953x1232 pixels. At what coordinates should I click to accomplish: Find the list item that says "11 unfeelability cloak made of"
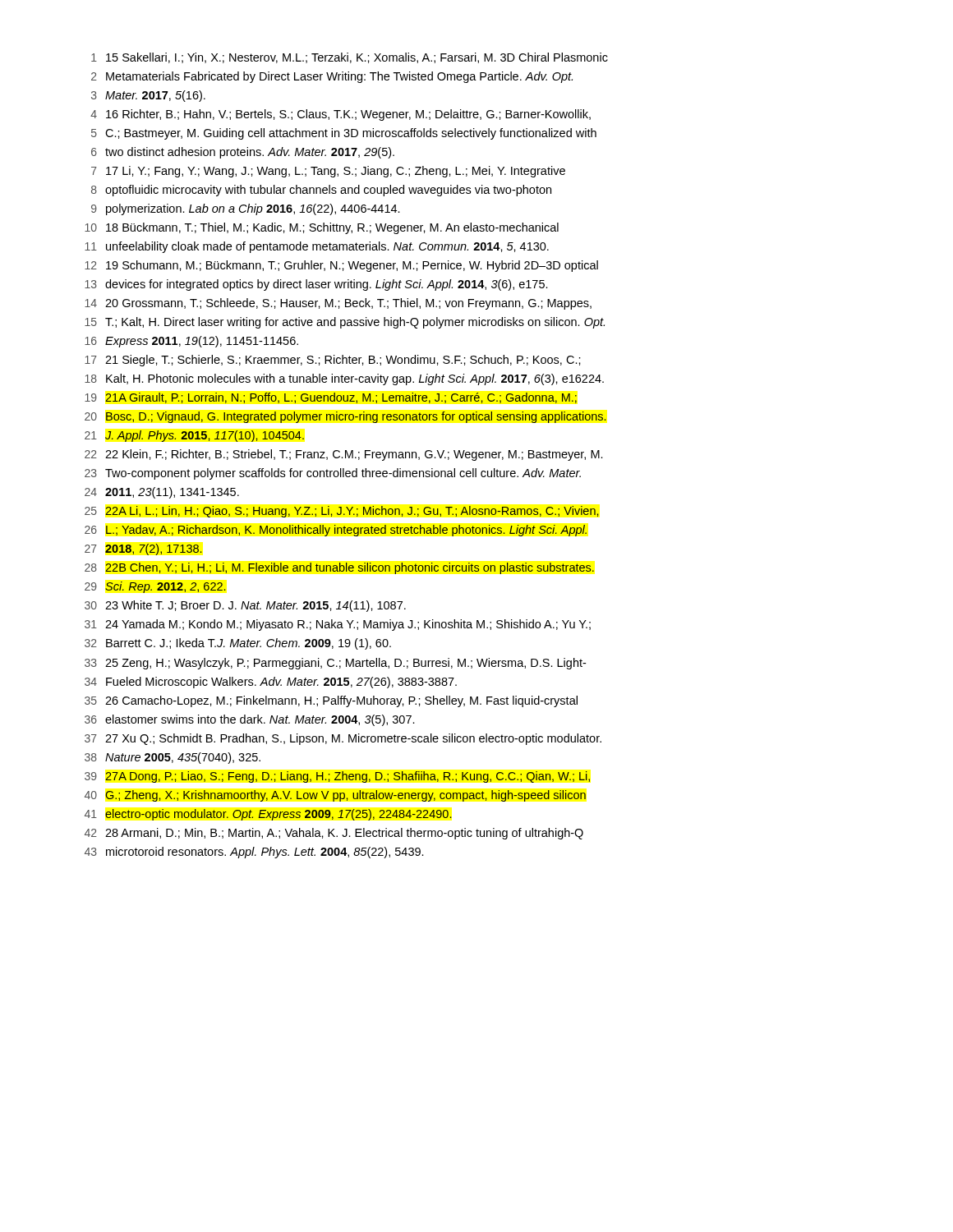pos(476,248)
